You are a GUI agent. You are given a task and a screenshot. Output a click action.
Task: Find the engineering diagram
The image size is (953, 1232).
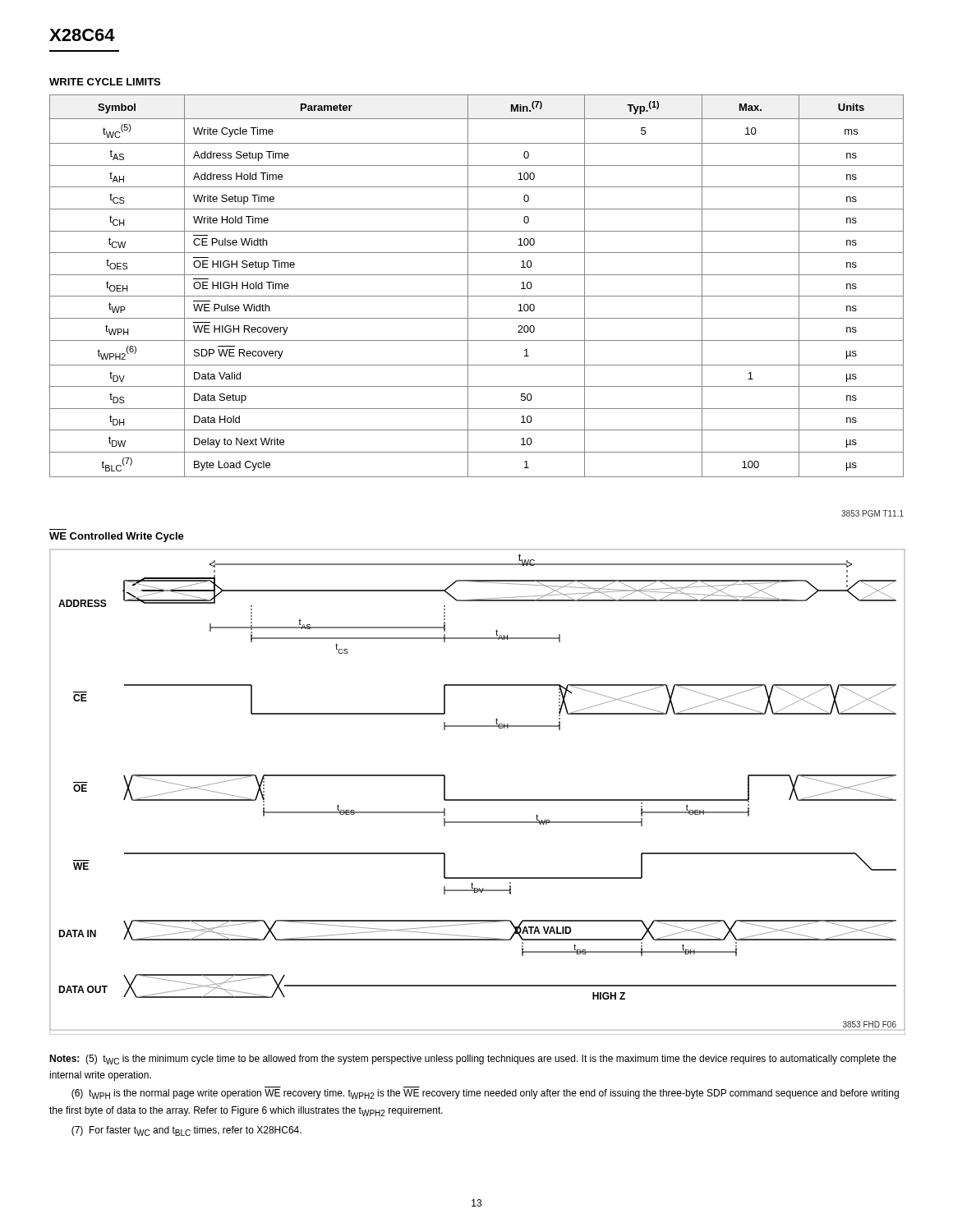point(476,791)
